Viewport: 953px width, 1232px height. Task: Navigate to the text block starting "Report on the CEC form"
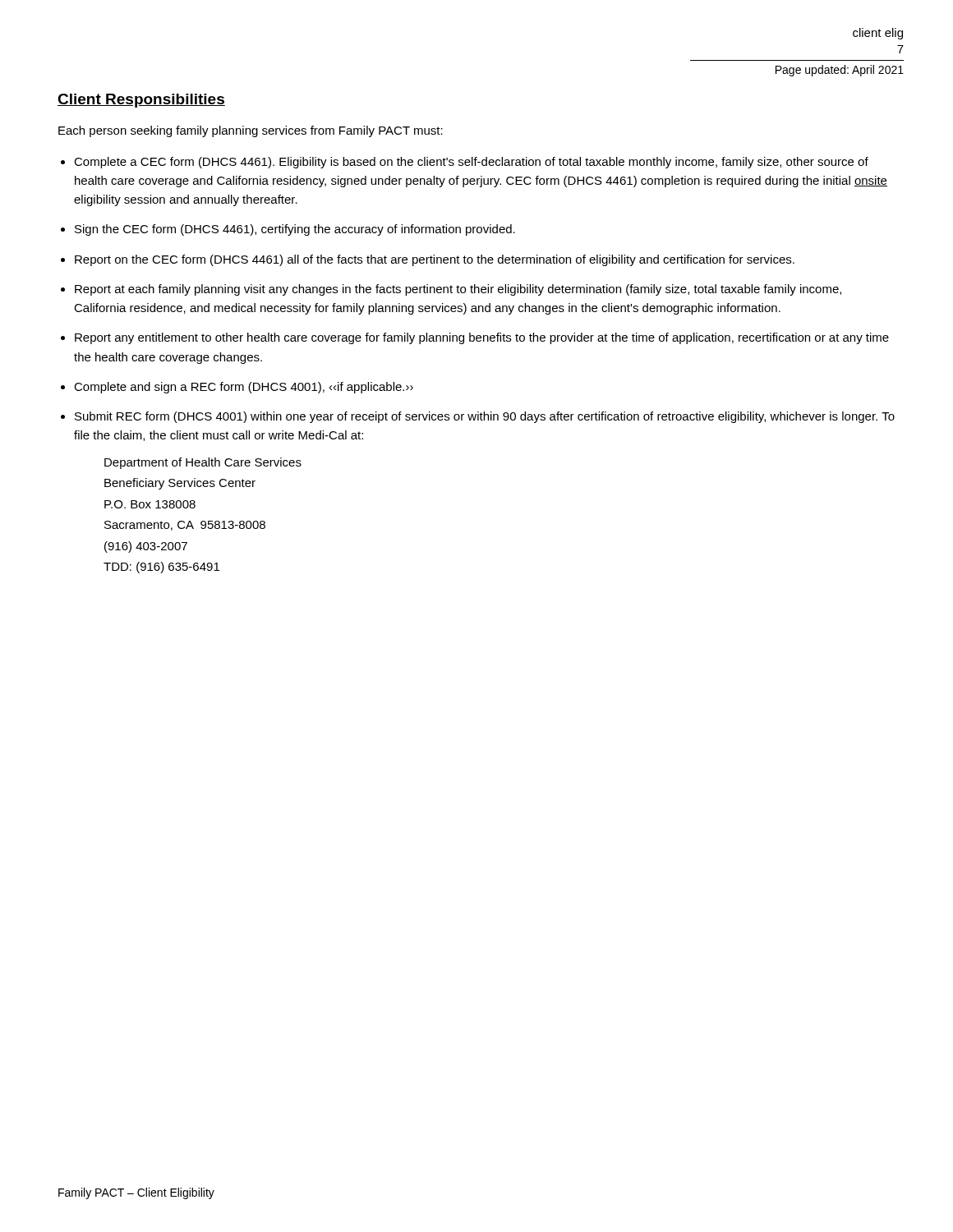tap(435, 259)
